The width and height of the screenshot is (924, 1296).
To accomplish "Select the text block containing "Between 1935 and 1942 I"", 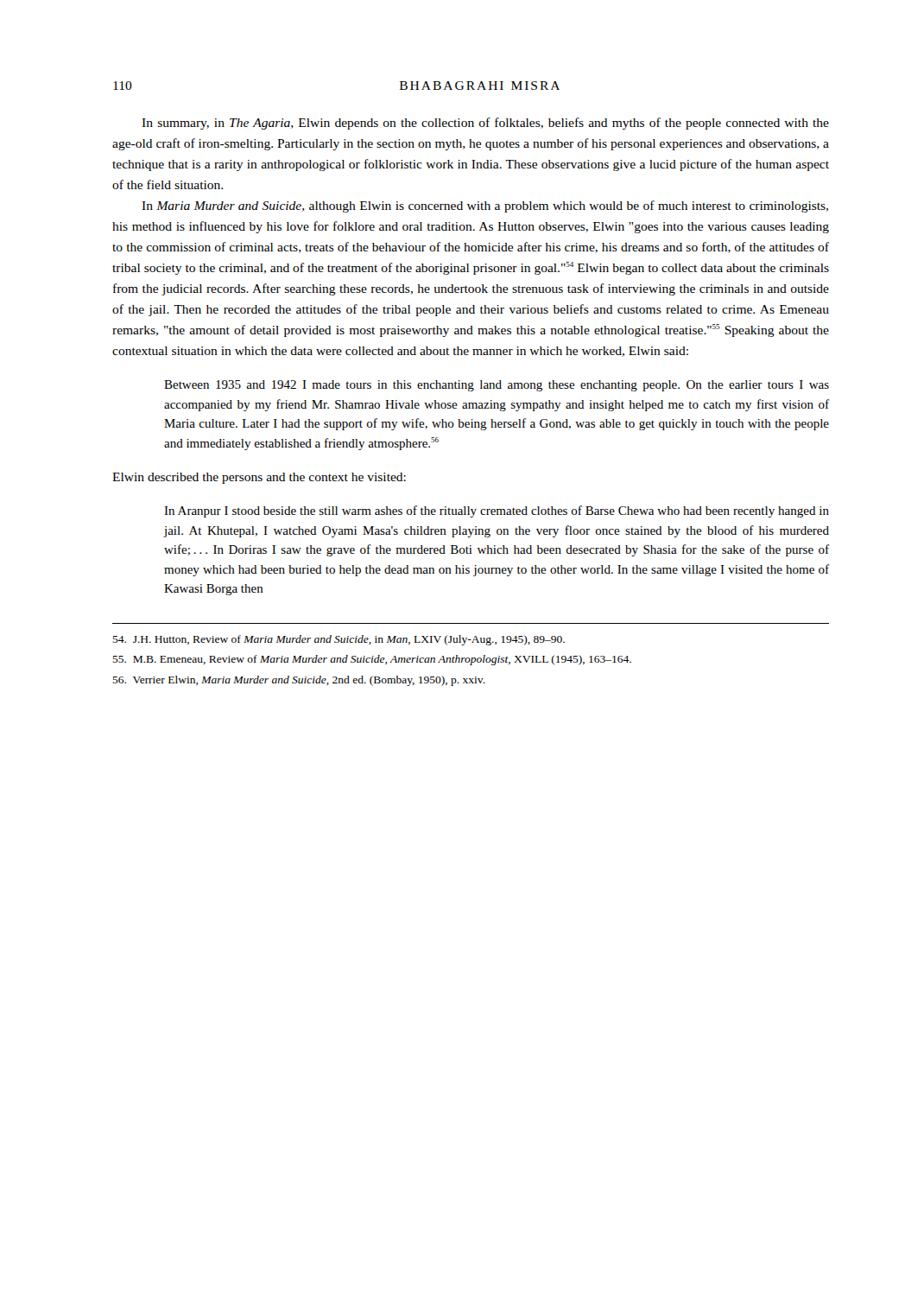I will [497, 414].
